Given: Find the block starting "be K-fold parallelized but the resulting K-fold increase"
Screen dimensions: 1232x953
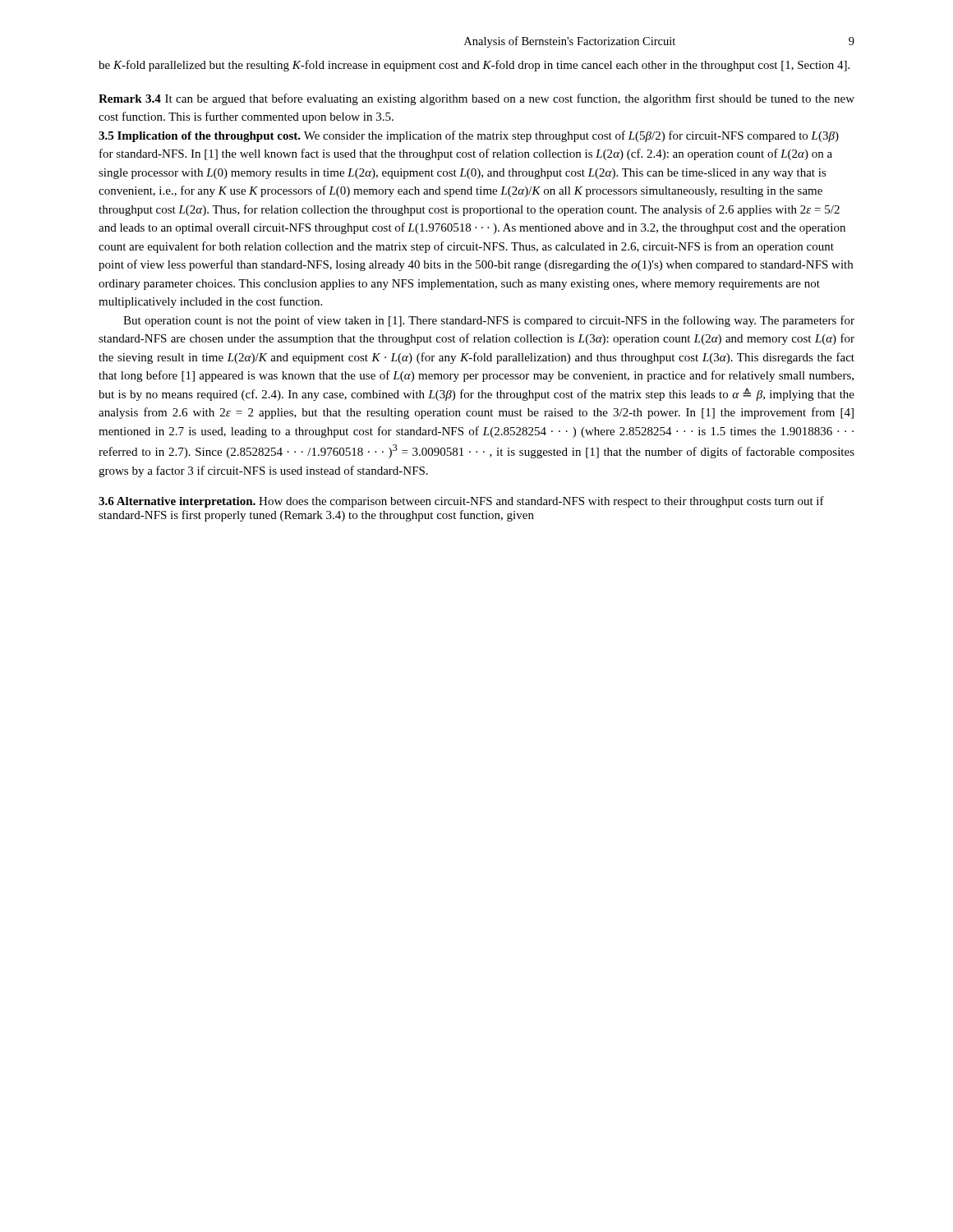Looking at the screenshot, I should (476, 65).
